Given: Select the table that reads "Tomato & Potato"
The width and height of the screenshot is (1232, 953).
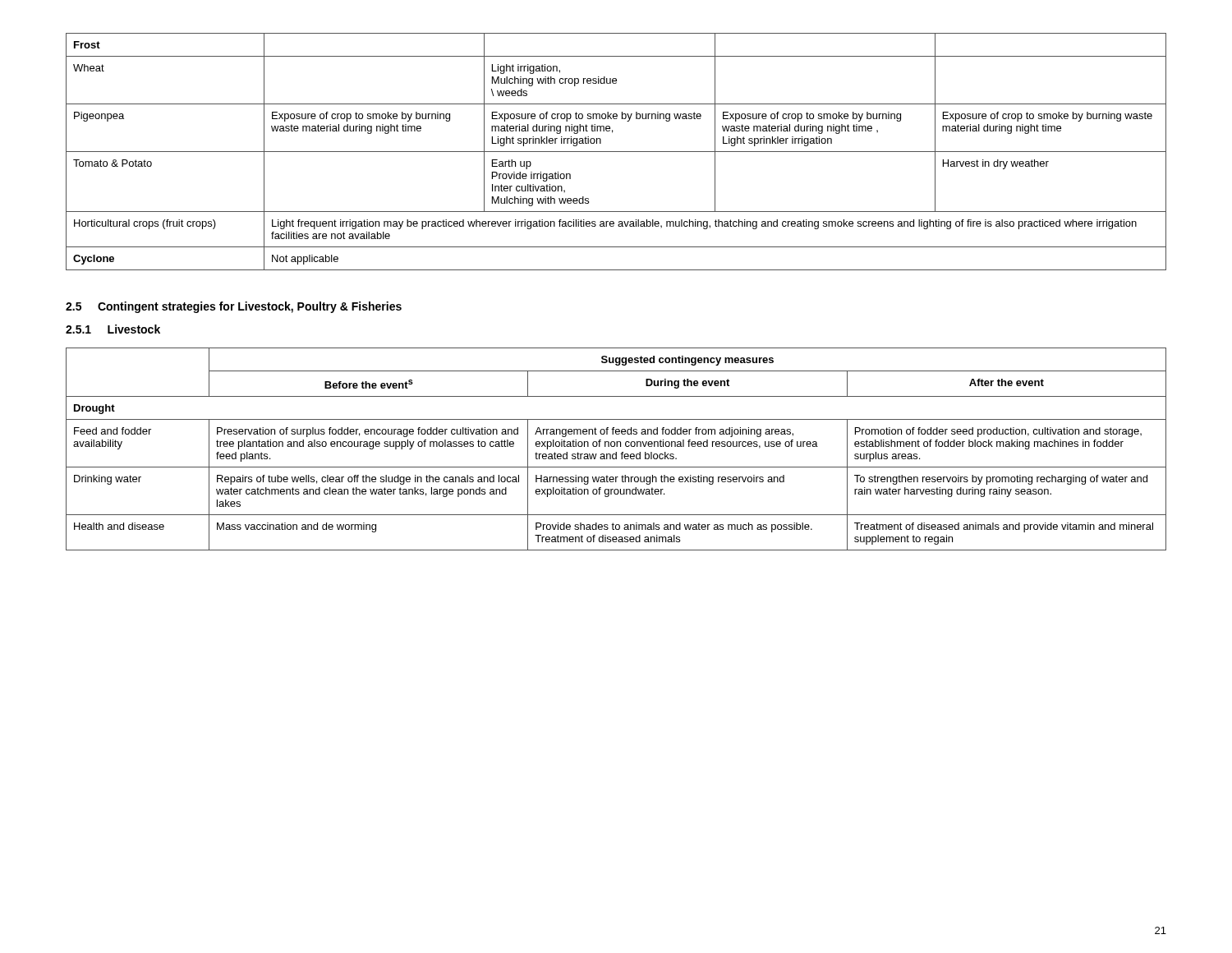Looking at the screenshot, I should point(616,152).
